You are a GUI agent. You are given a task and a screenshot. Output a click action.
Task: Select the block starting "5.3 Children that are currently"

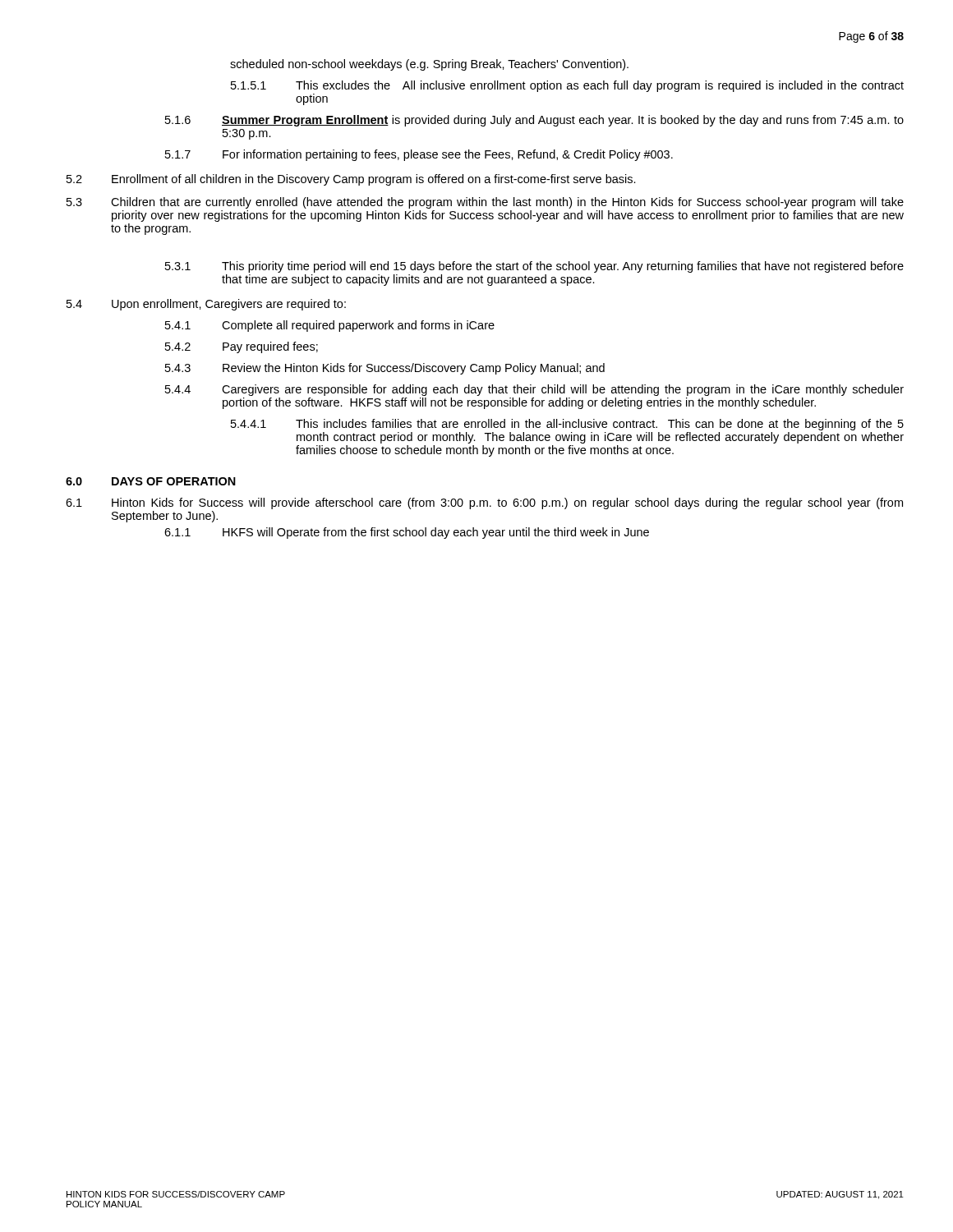485,215
